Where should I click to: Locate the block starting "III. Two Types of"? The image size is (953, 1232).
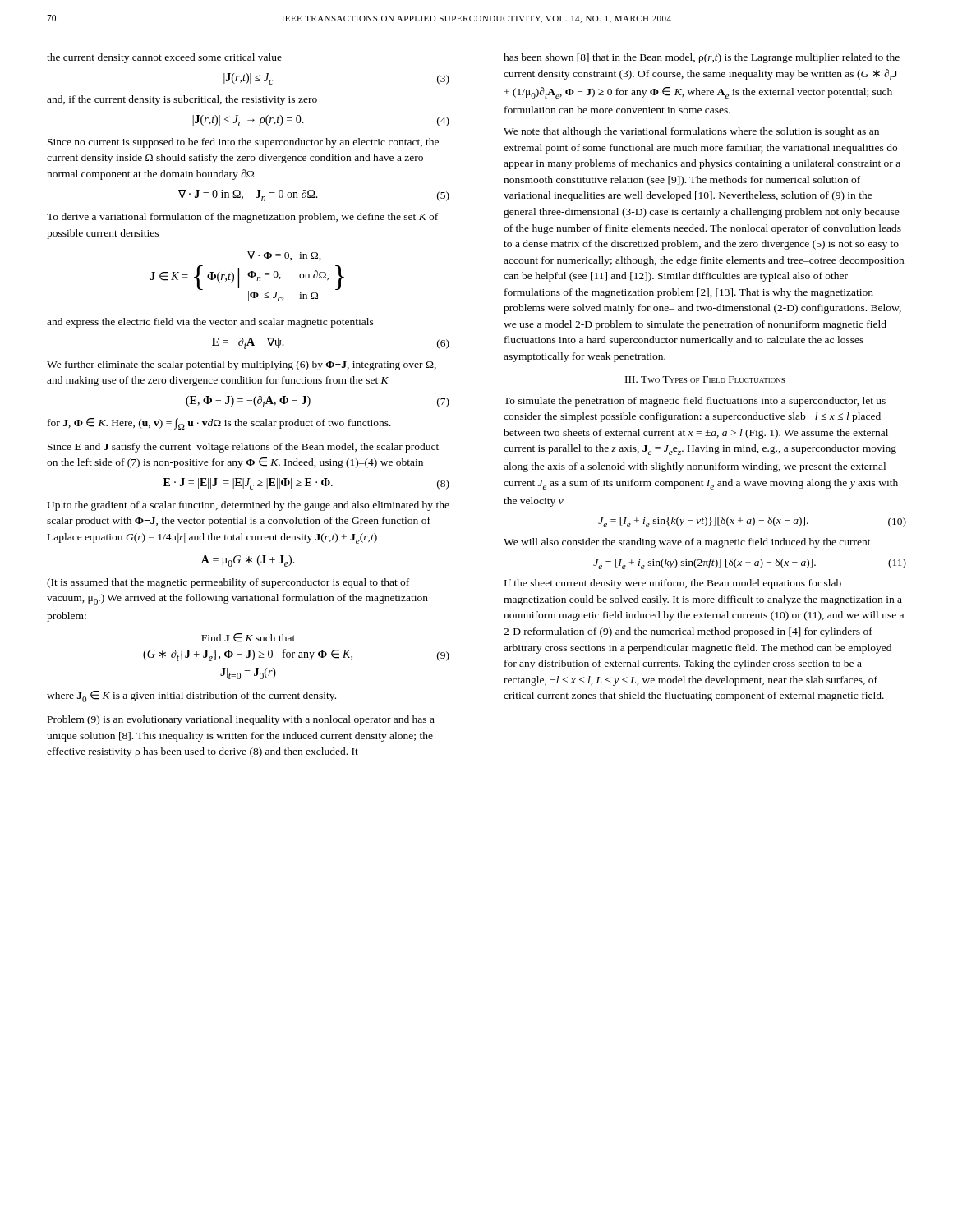(705, 379)
